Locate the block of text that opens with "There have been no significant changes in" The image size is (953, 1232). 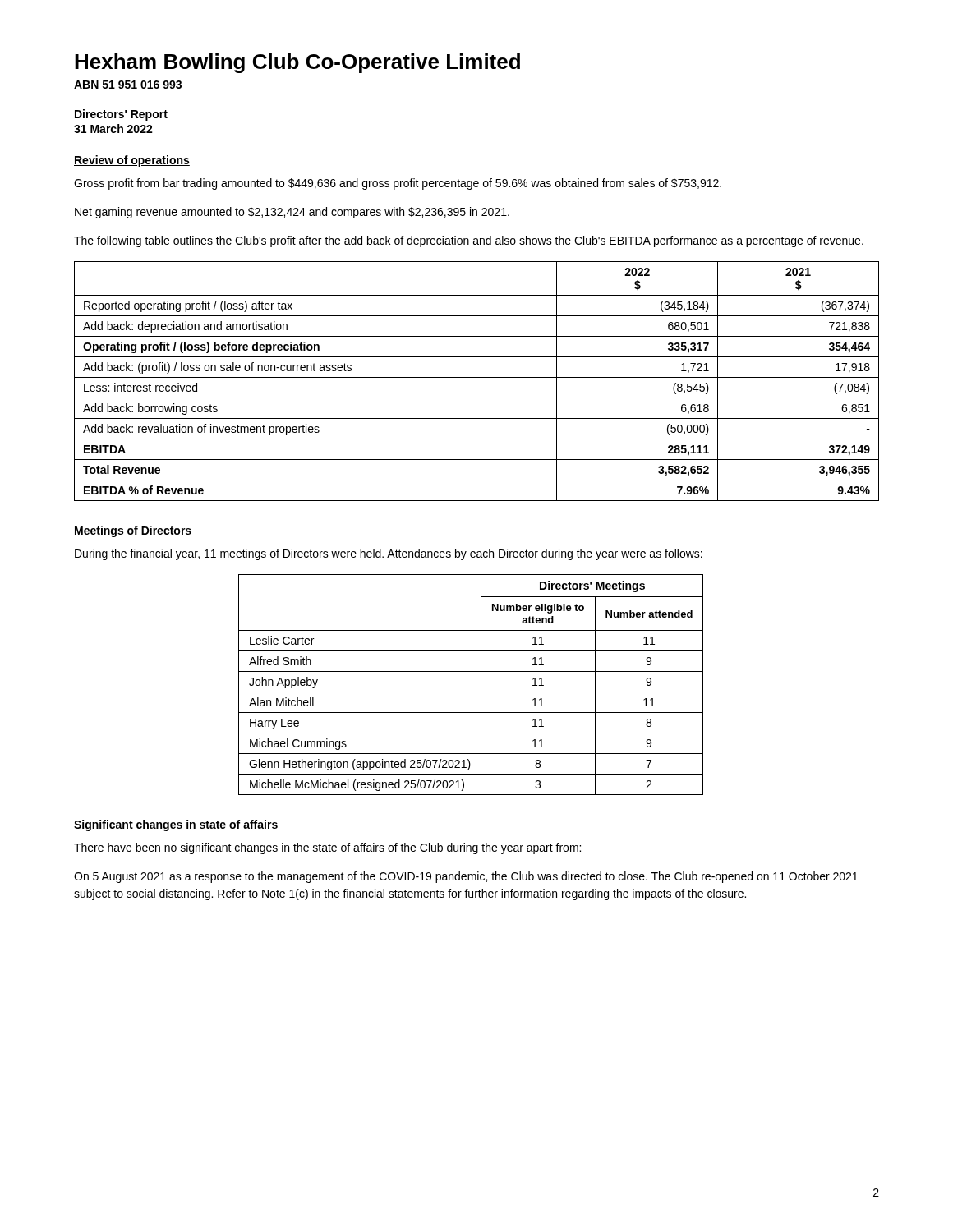[328, 848]
